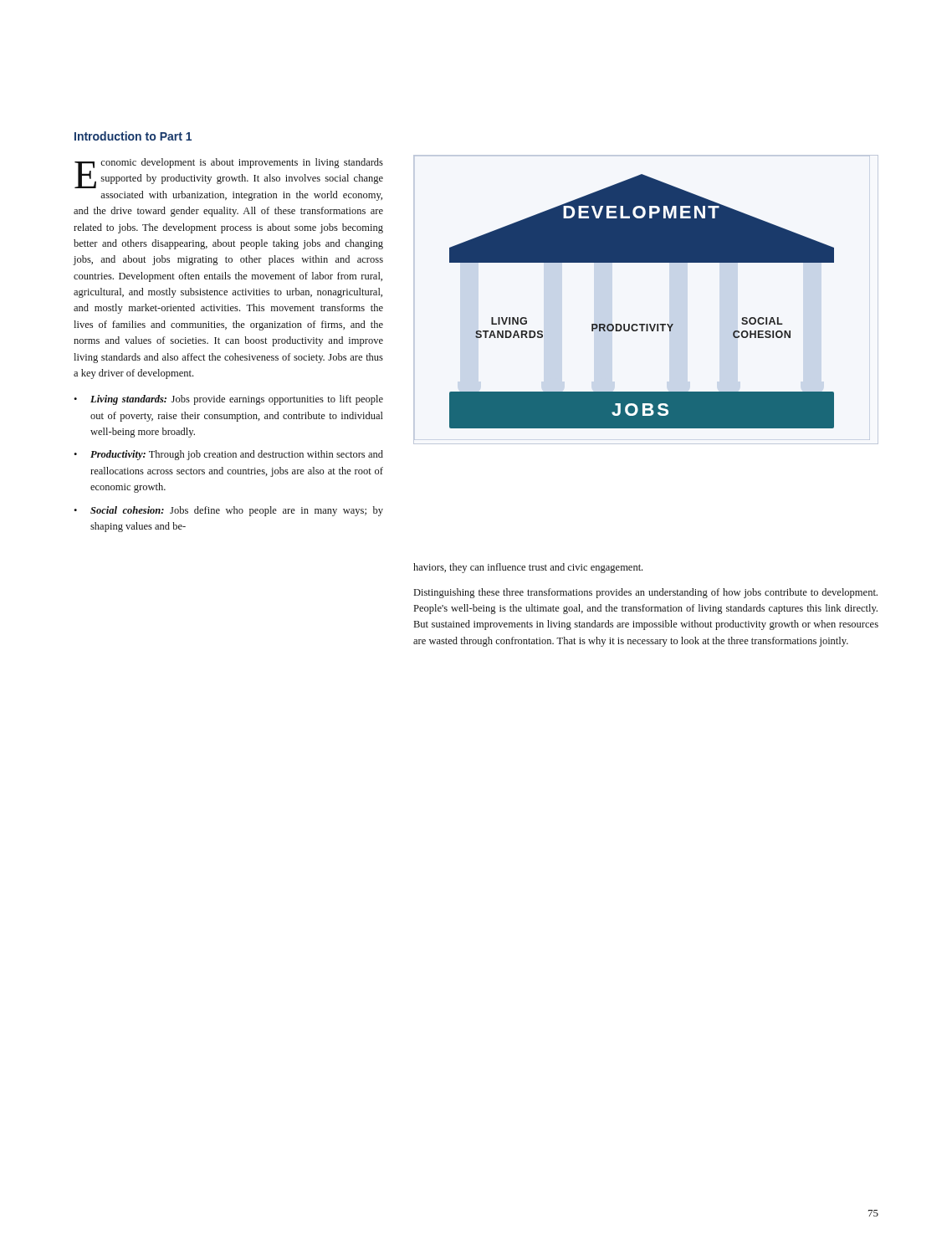Viewport: 952px width, 1255px height.
Task: Click on the infographic
Action: [646, 300]
